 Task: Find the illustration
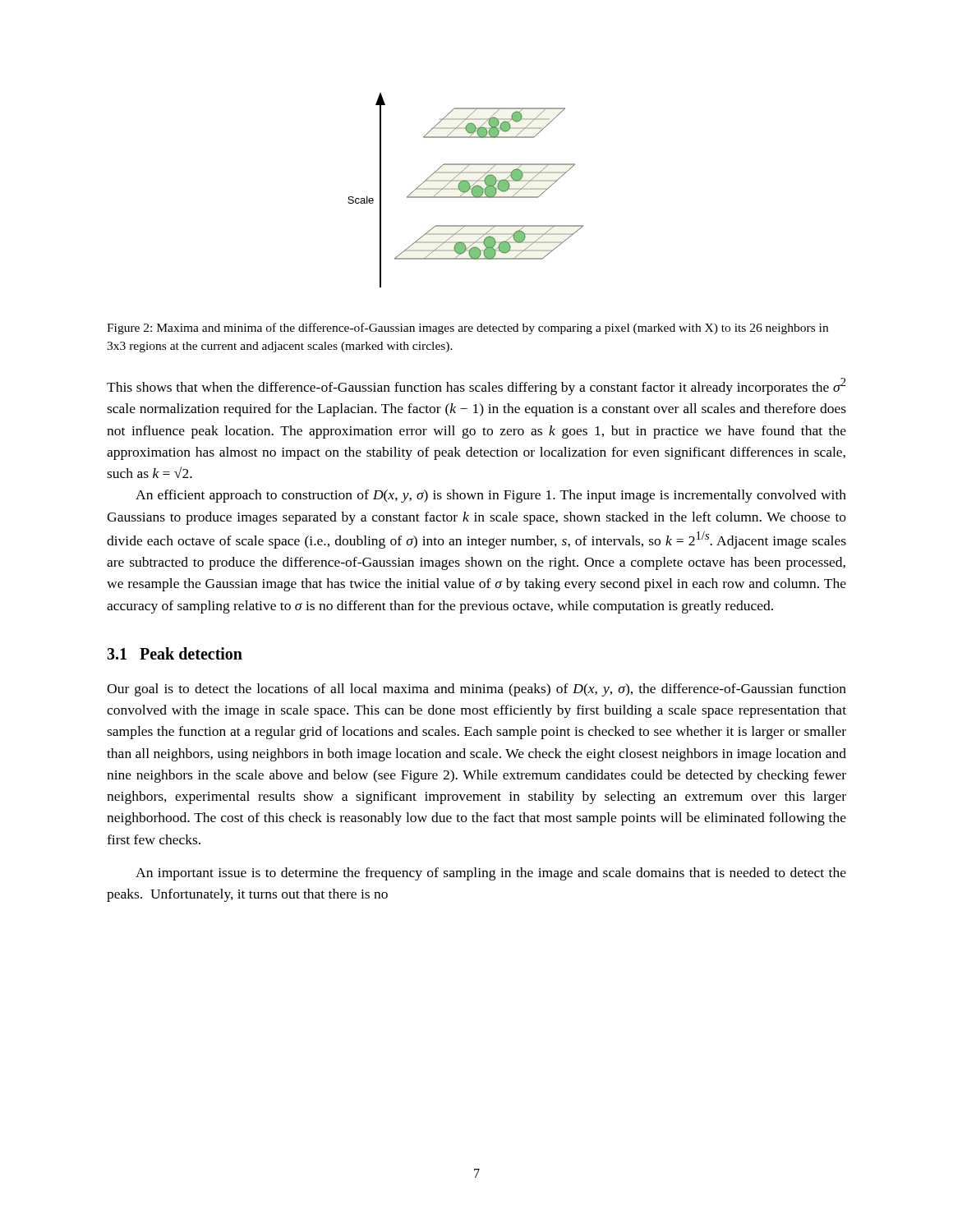[476, 189]
